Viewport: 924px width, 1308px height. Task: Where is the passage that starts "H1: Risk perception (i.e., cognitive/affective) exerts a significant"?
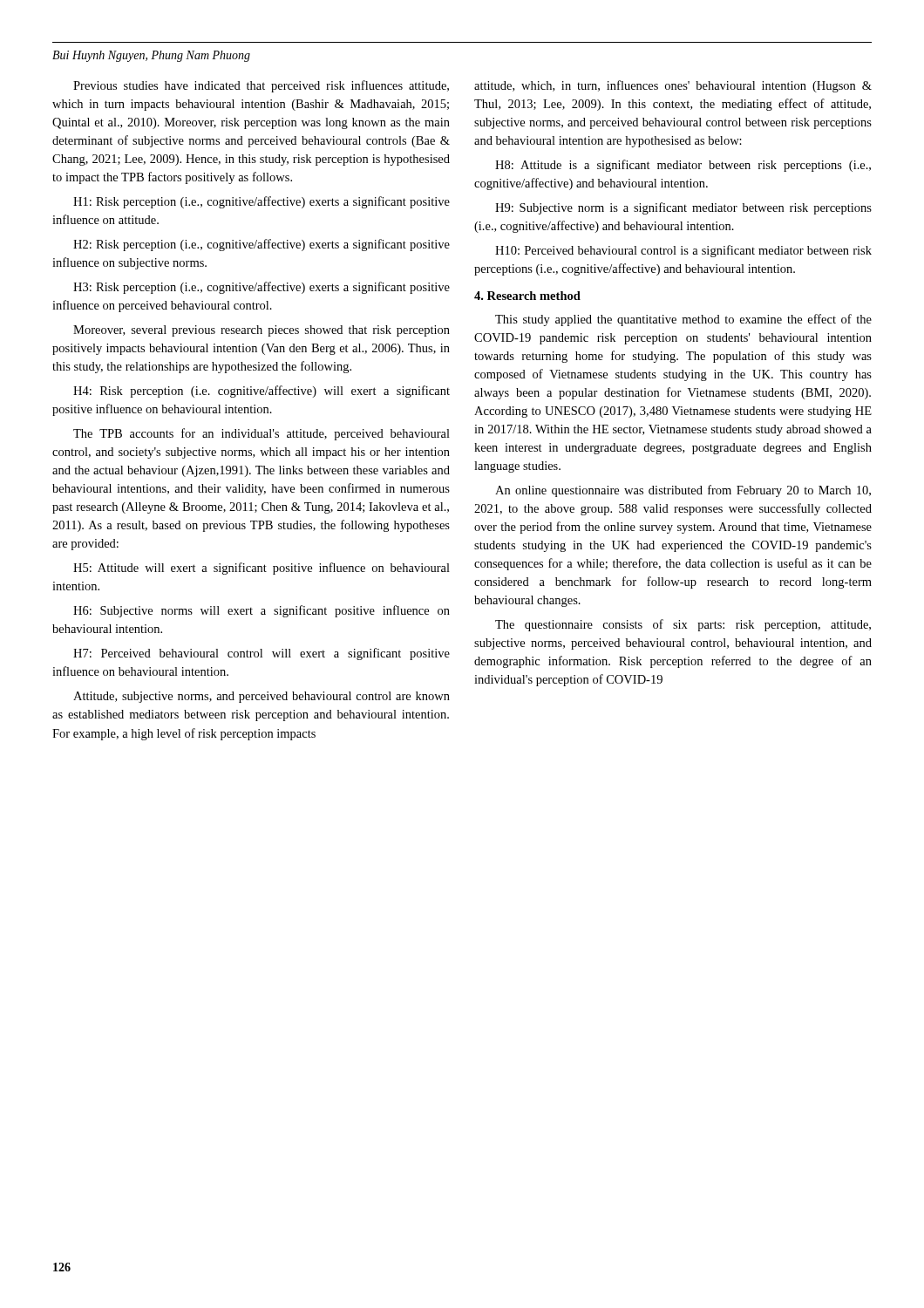pos(251,211)
